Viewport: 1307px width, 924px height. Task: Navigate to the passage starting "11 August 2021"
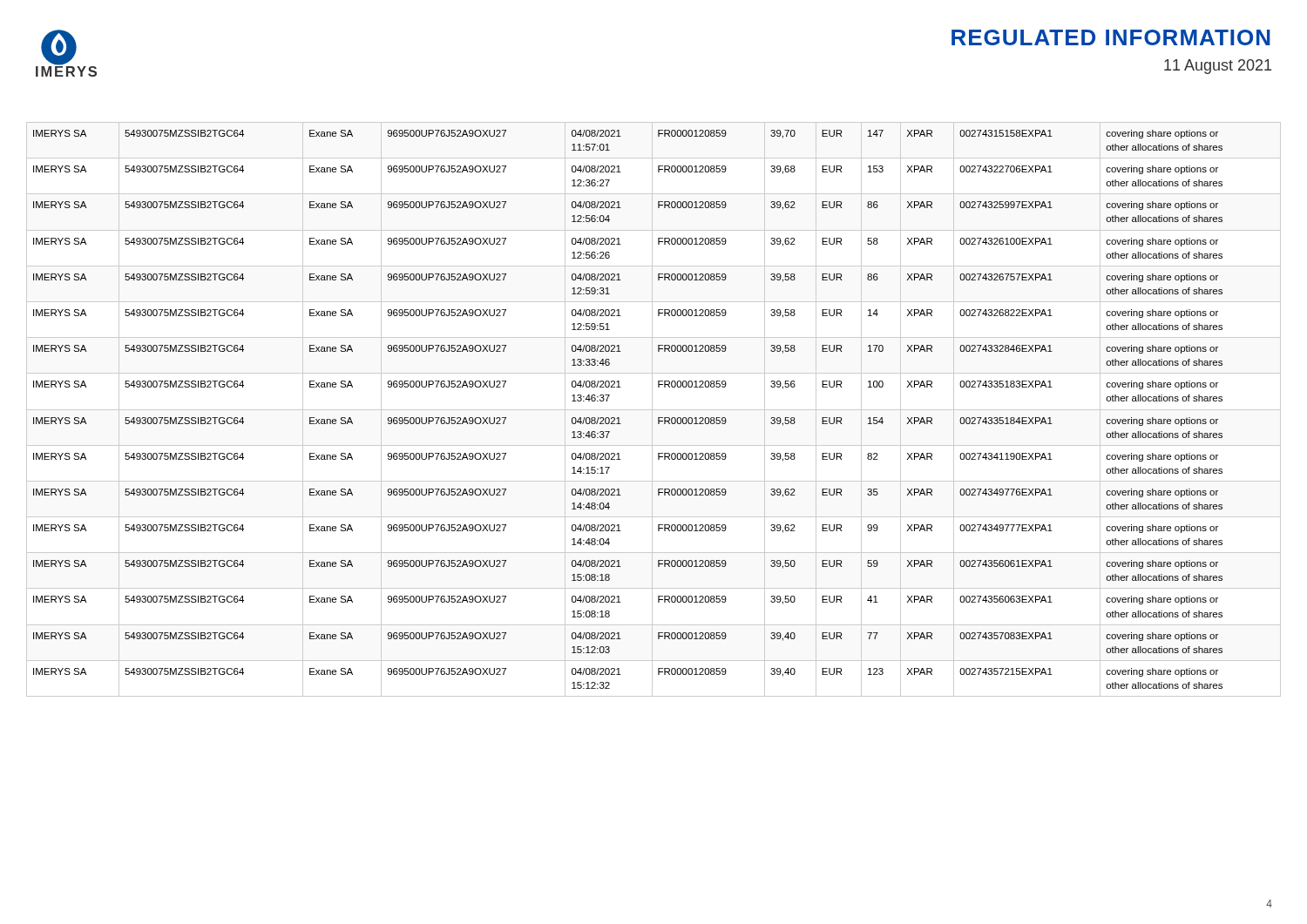(1218, 65)
